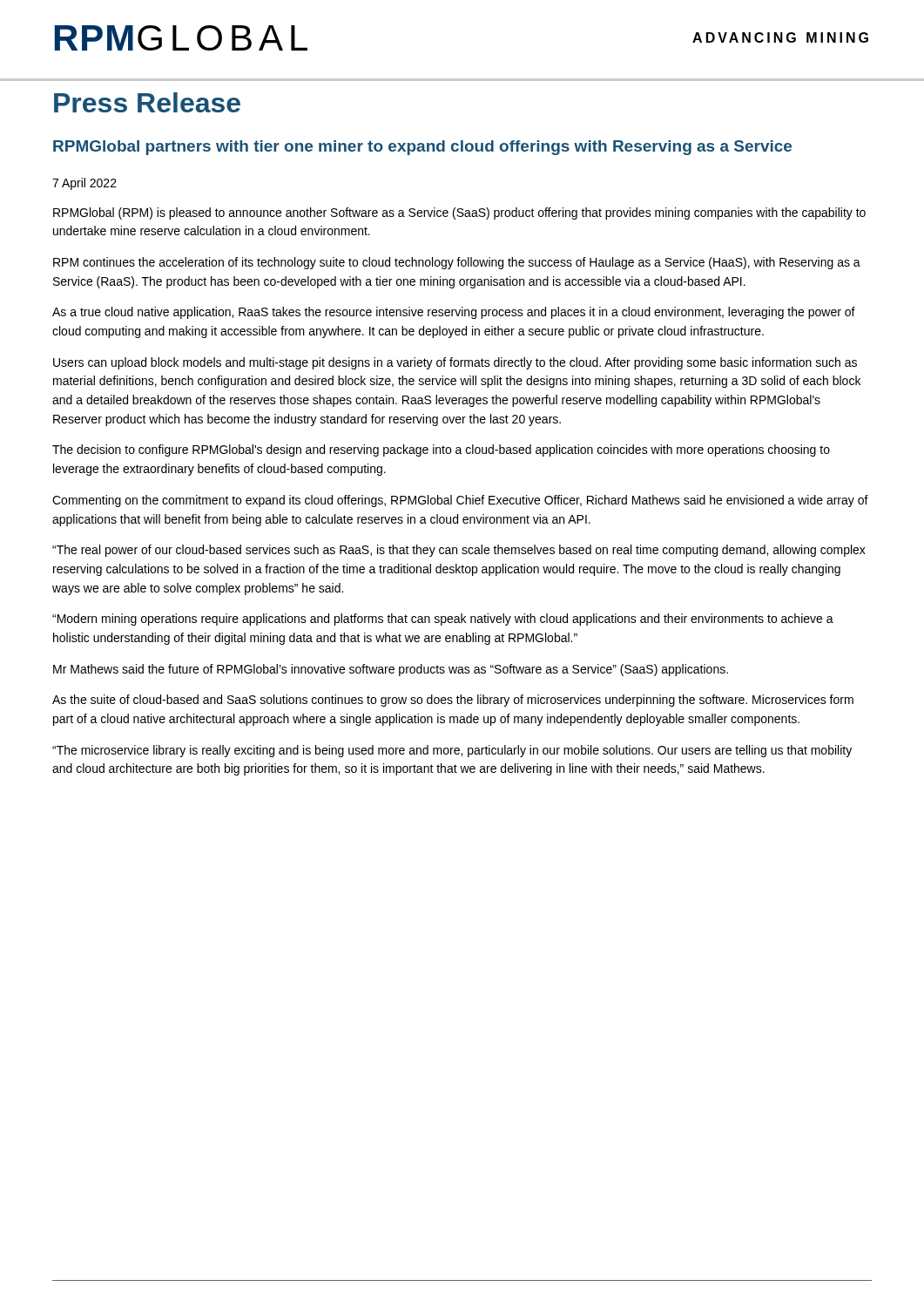Navigate to the block starting "As a true cloud native application,"
The width and height of the screenshot is (924, 1307).
pyautogui.click(x=453, y=322)
